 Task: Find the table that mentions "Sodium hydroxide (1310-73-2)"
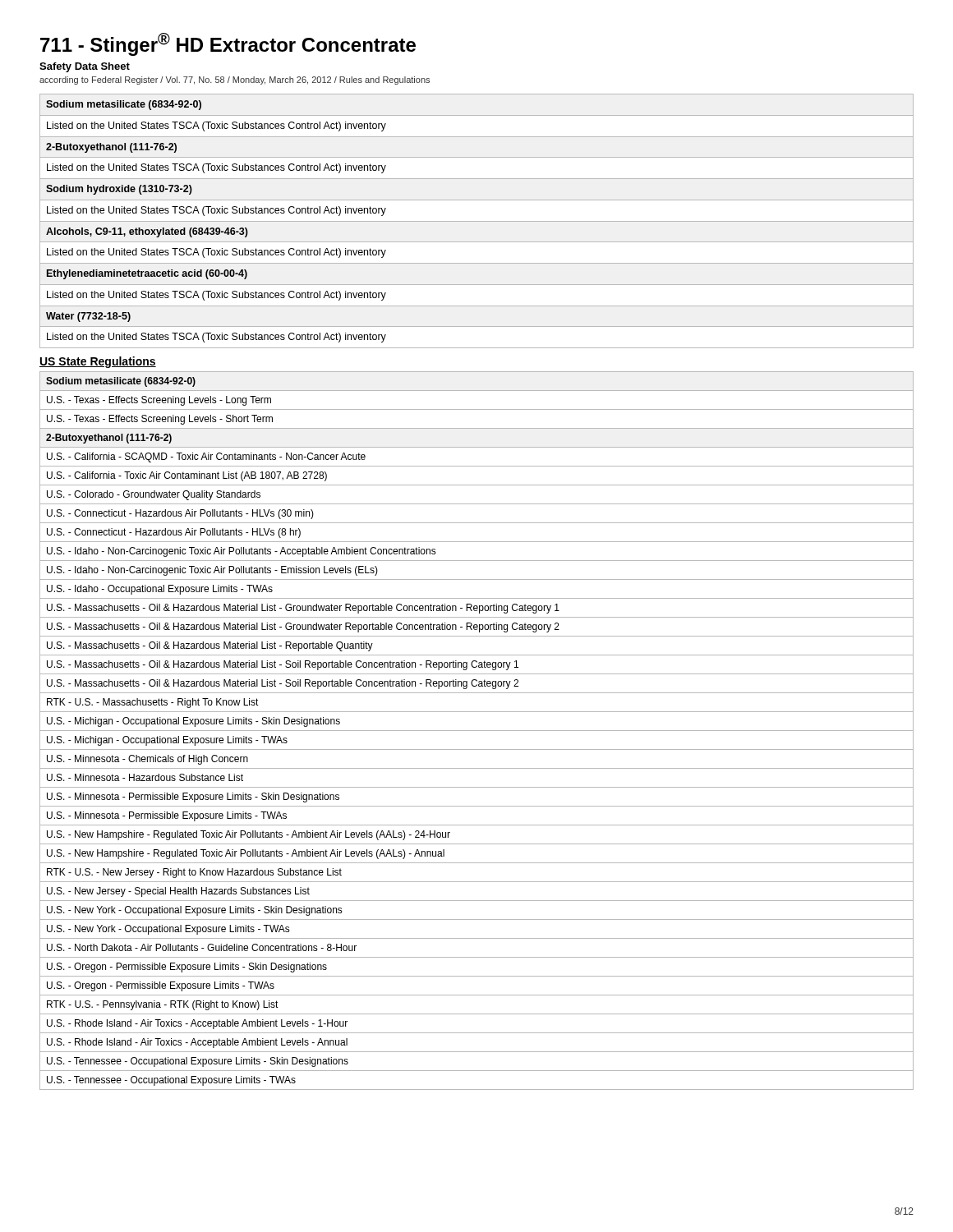point(476,221)
